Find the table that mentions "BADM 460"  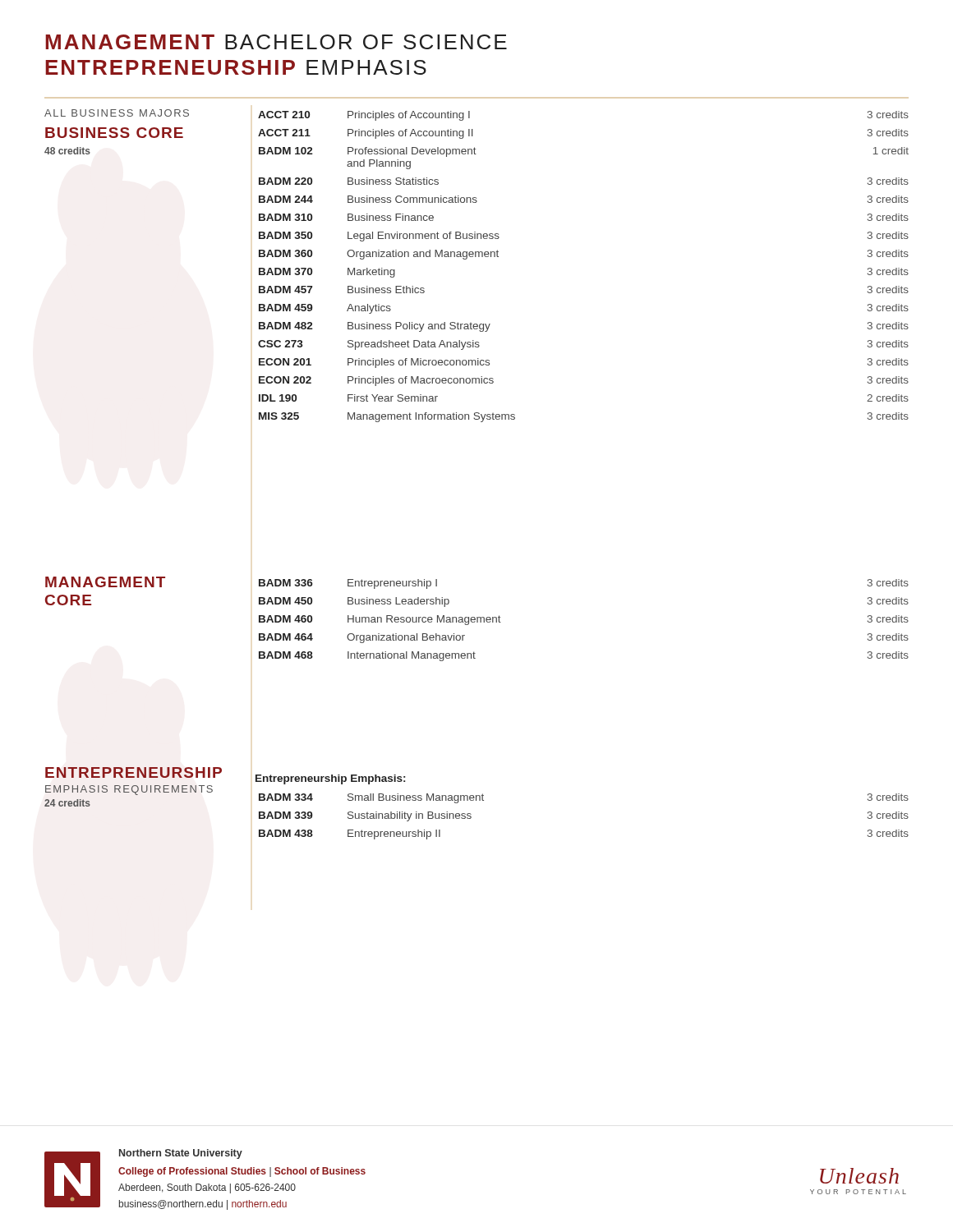pos(582,618)
